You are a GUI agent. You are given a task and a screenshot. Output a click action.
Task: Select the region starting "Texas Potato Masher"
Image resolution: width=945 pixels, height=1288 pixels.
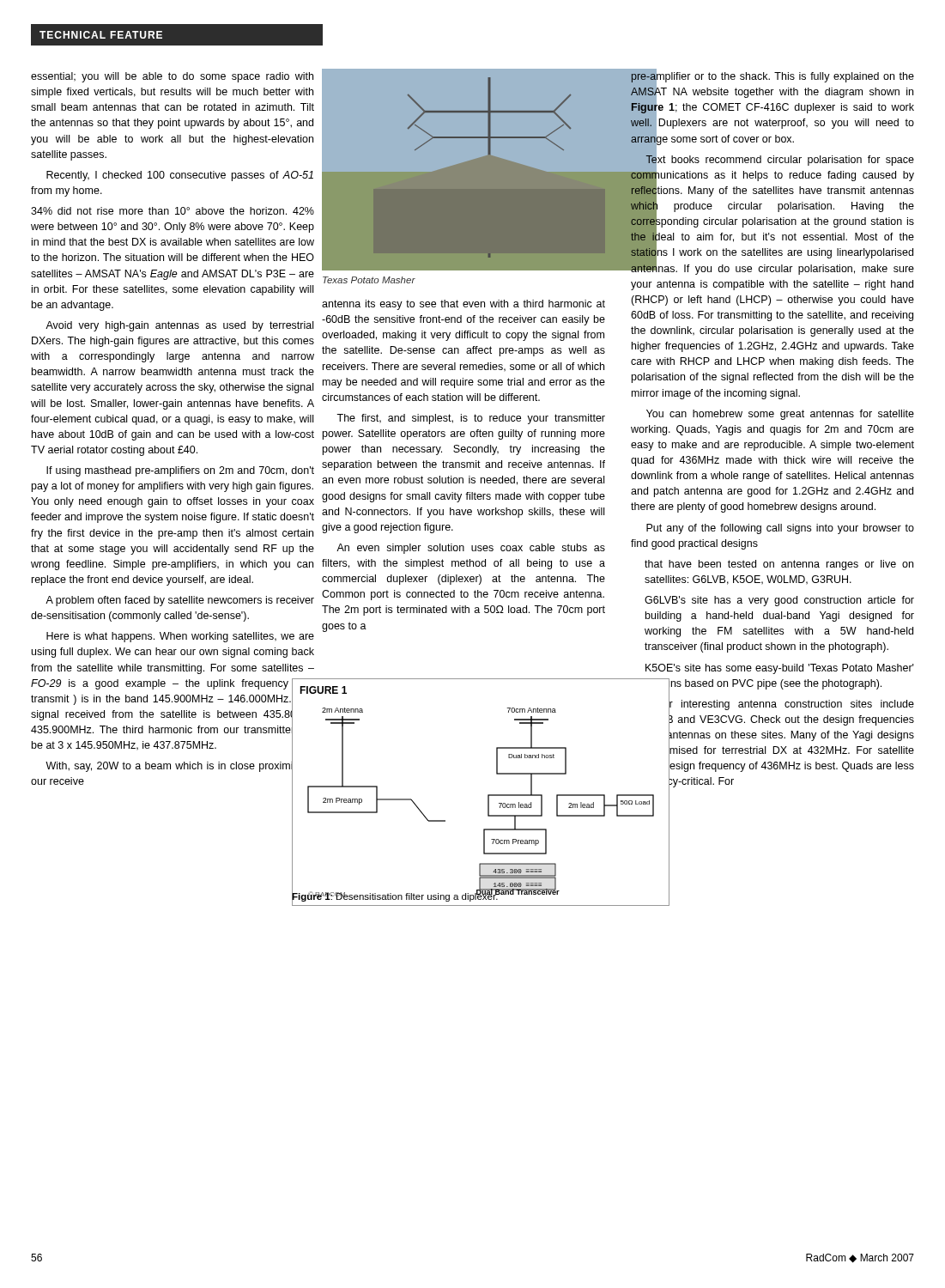tap(368, 280)
